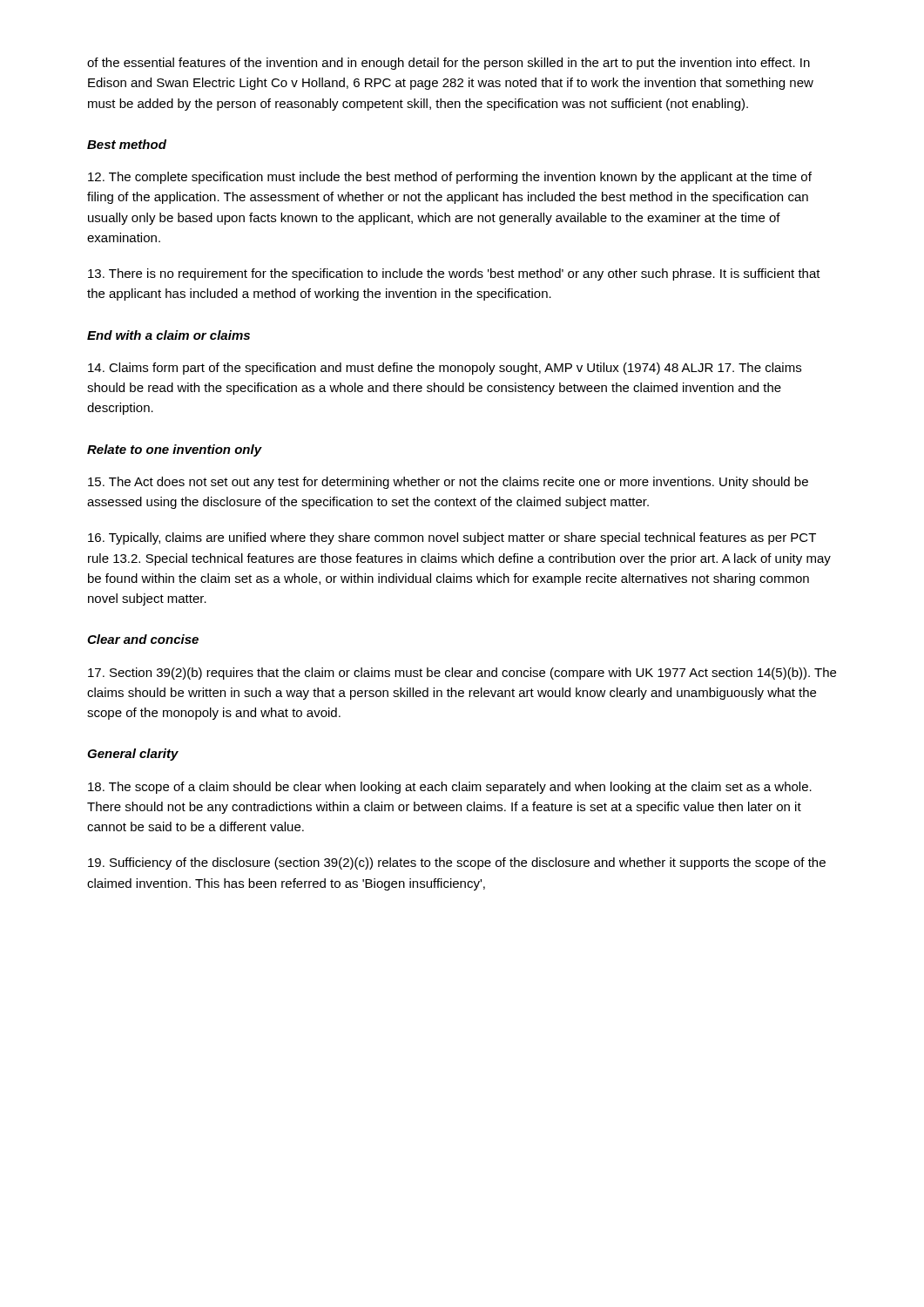Viewport: 924px width, 1307px height.
Task: Point to the element starting "Section 39(2)(b) requires that"
Action: 462,692
